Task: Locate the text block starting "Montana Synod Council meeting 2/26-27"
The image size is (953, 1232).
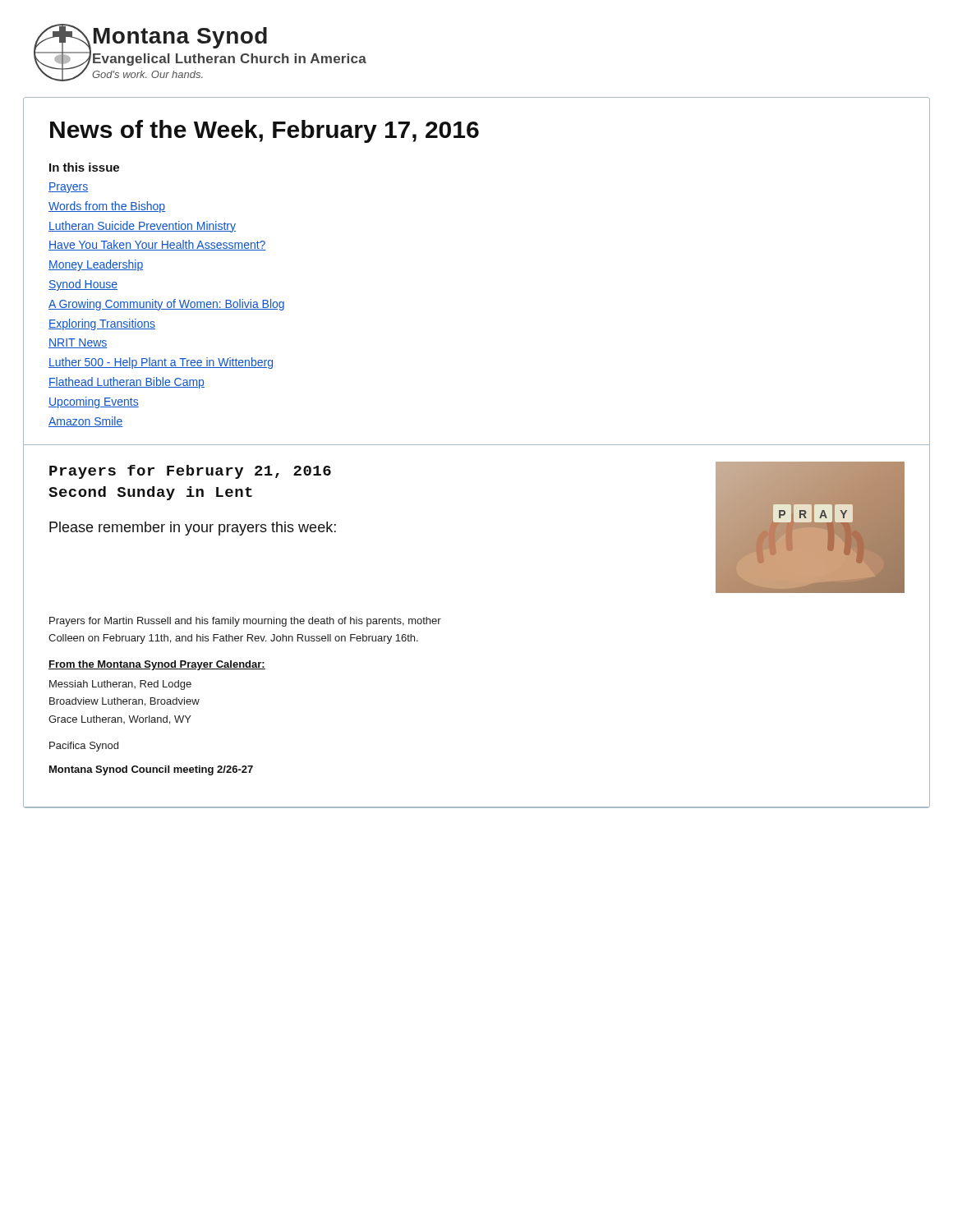Action: pyautogui.click(x=151, y=769)
